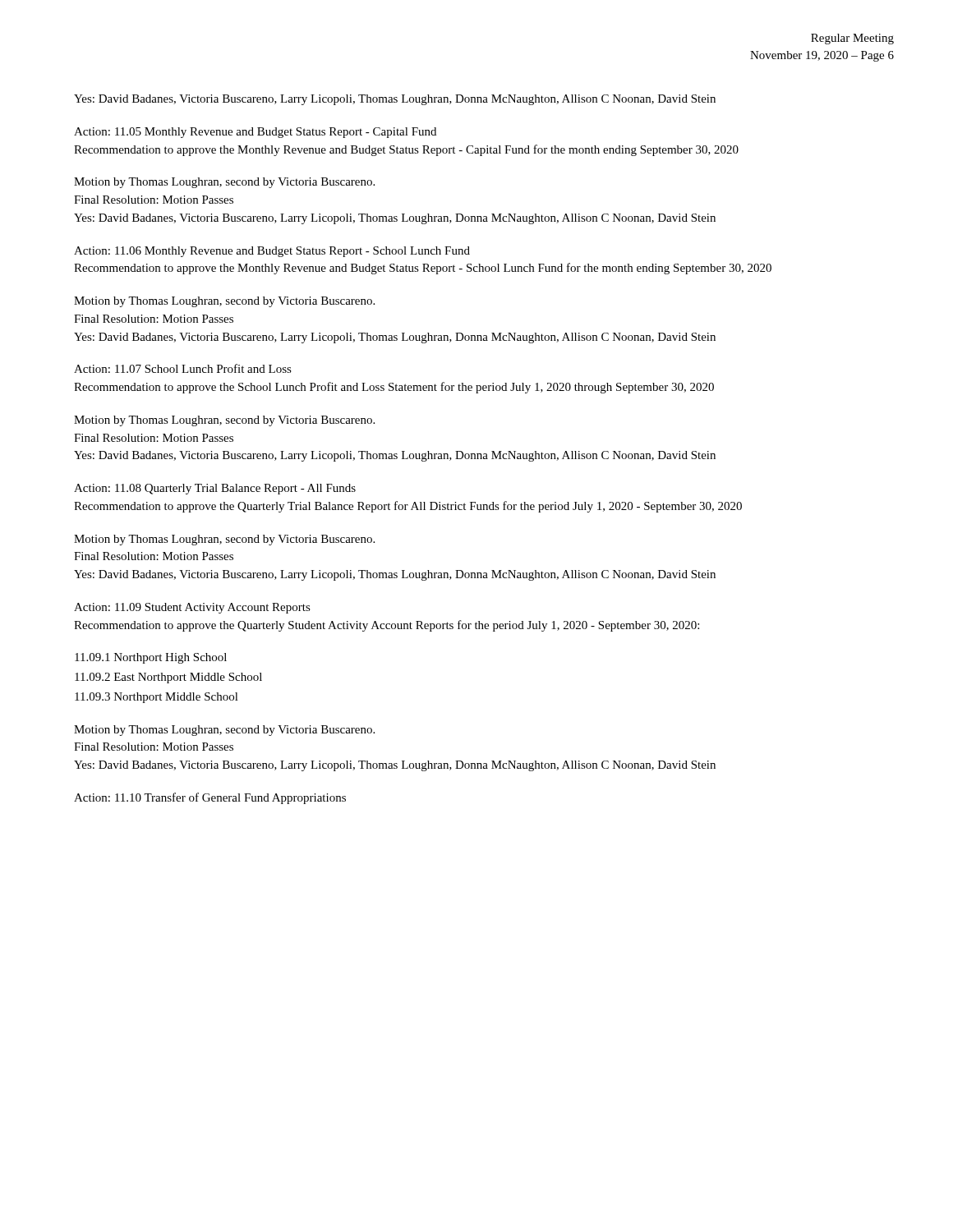The image size is (953, 1232).
Task: Point to the element starting "11.09.2 East Northport"
Action: click(168, 678)
